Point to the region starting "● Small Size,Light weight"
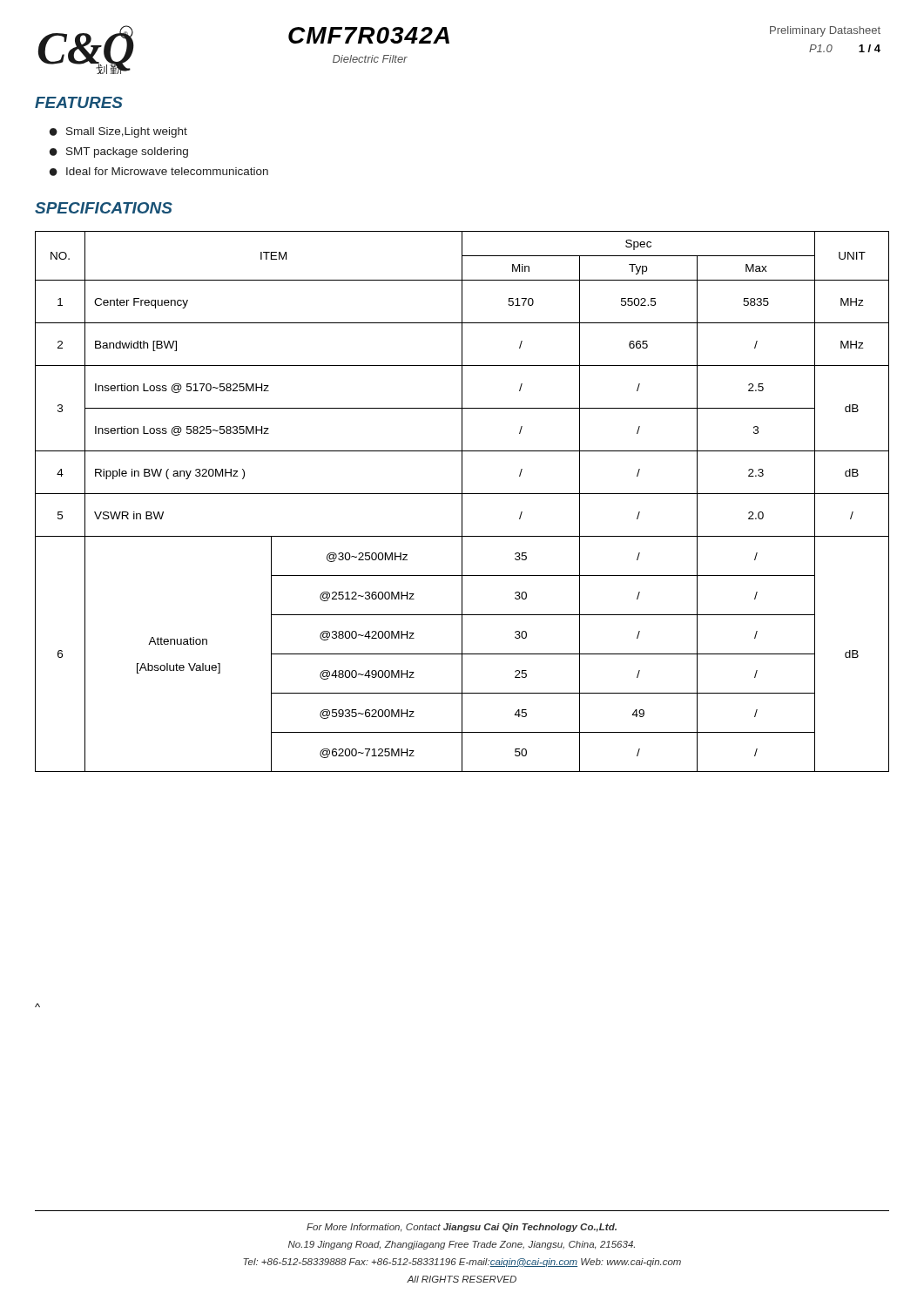This screenshot has width=924, height=1307. [117, 131]
